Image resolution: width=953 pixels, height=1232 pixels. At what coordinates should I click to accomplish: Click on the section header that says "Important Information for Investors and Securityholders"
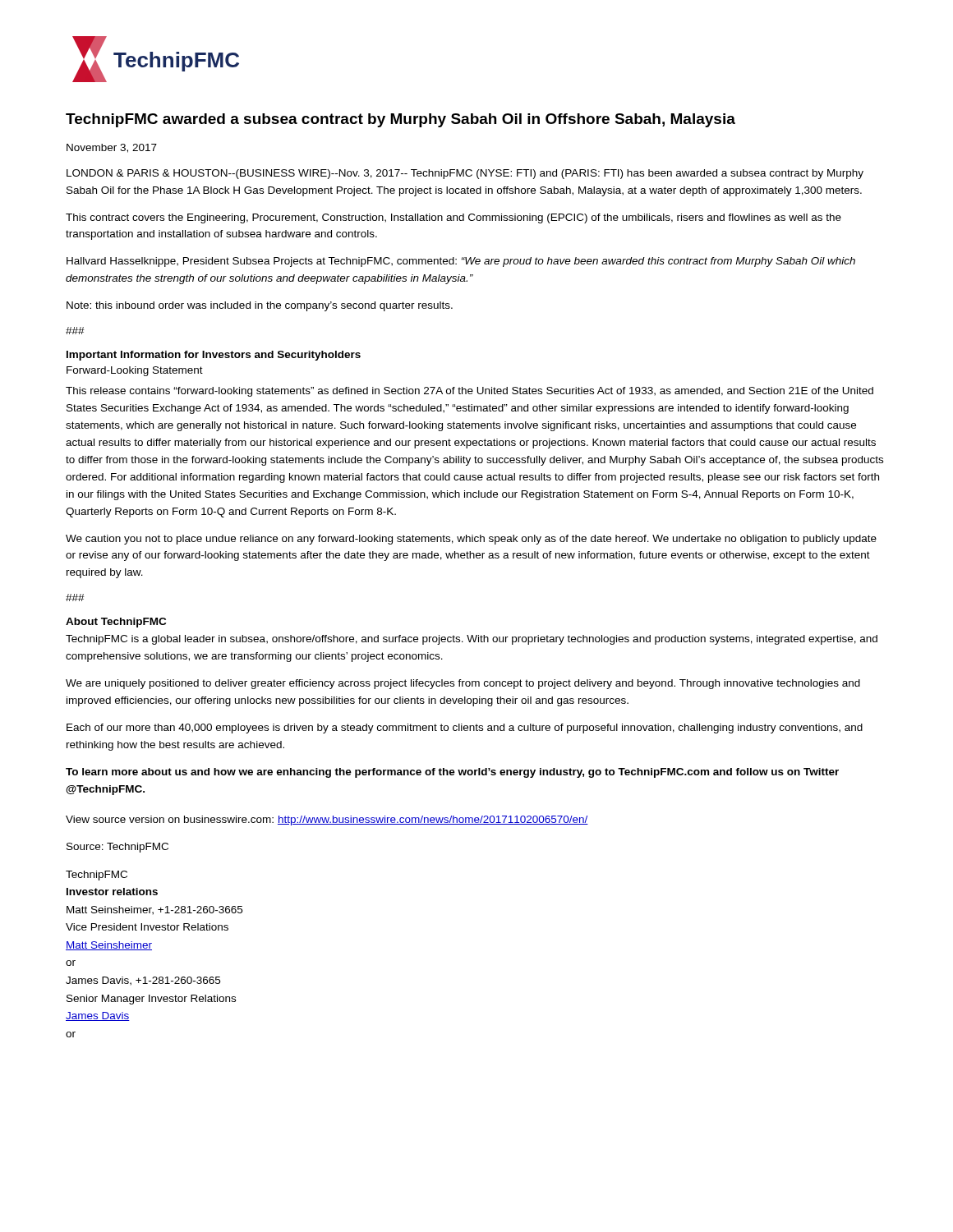[213, 355]
